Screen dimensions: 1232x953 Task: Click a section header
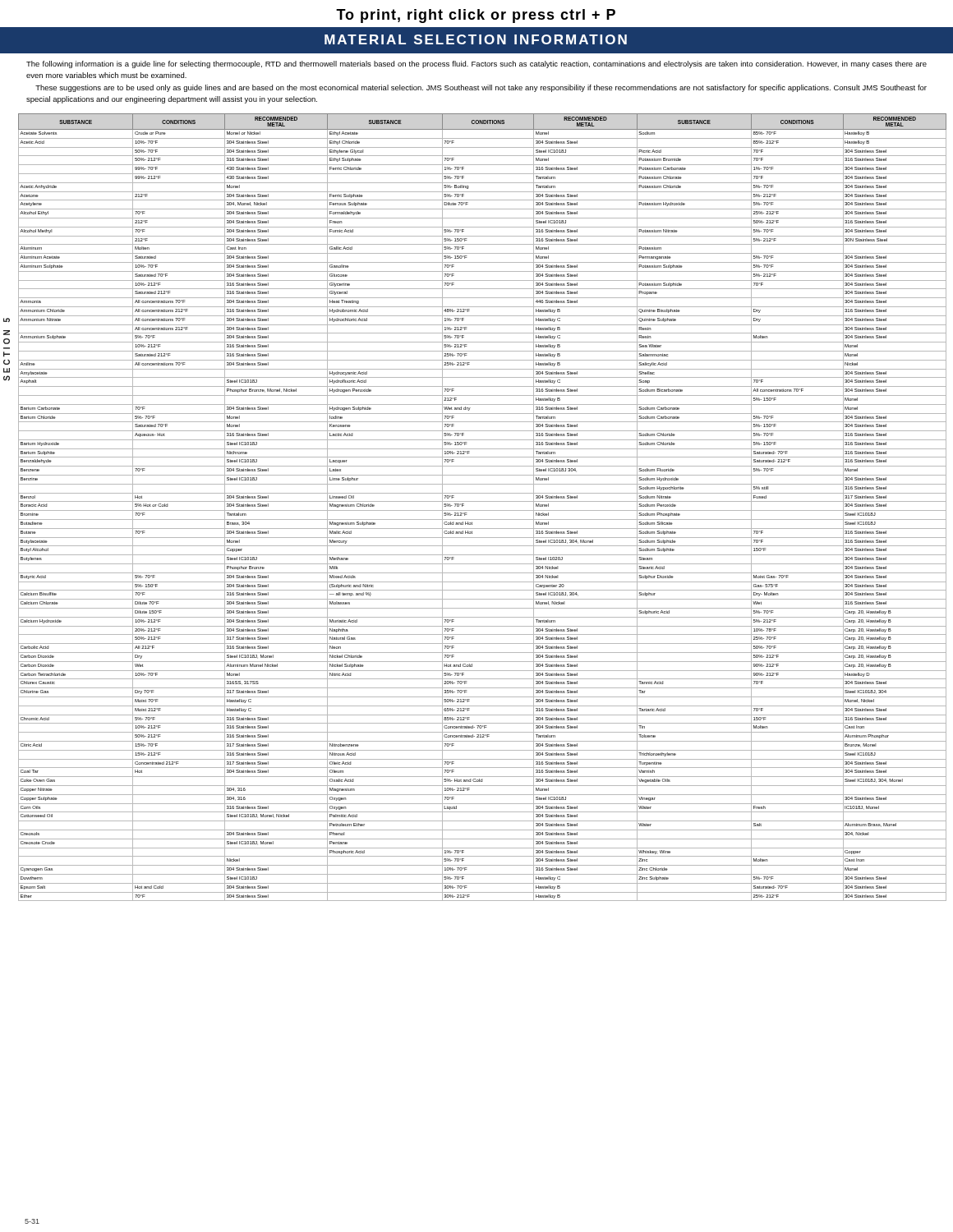point(476,40)
